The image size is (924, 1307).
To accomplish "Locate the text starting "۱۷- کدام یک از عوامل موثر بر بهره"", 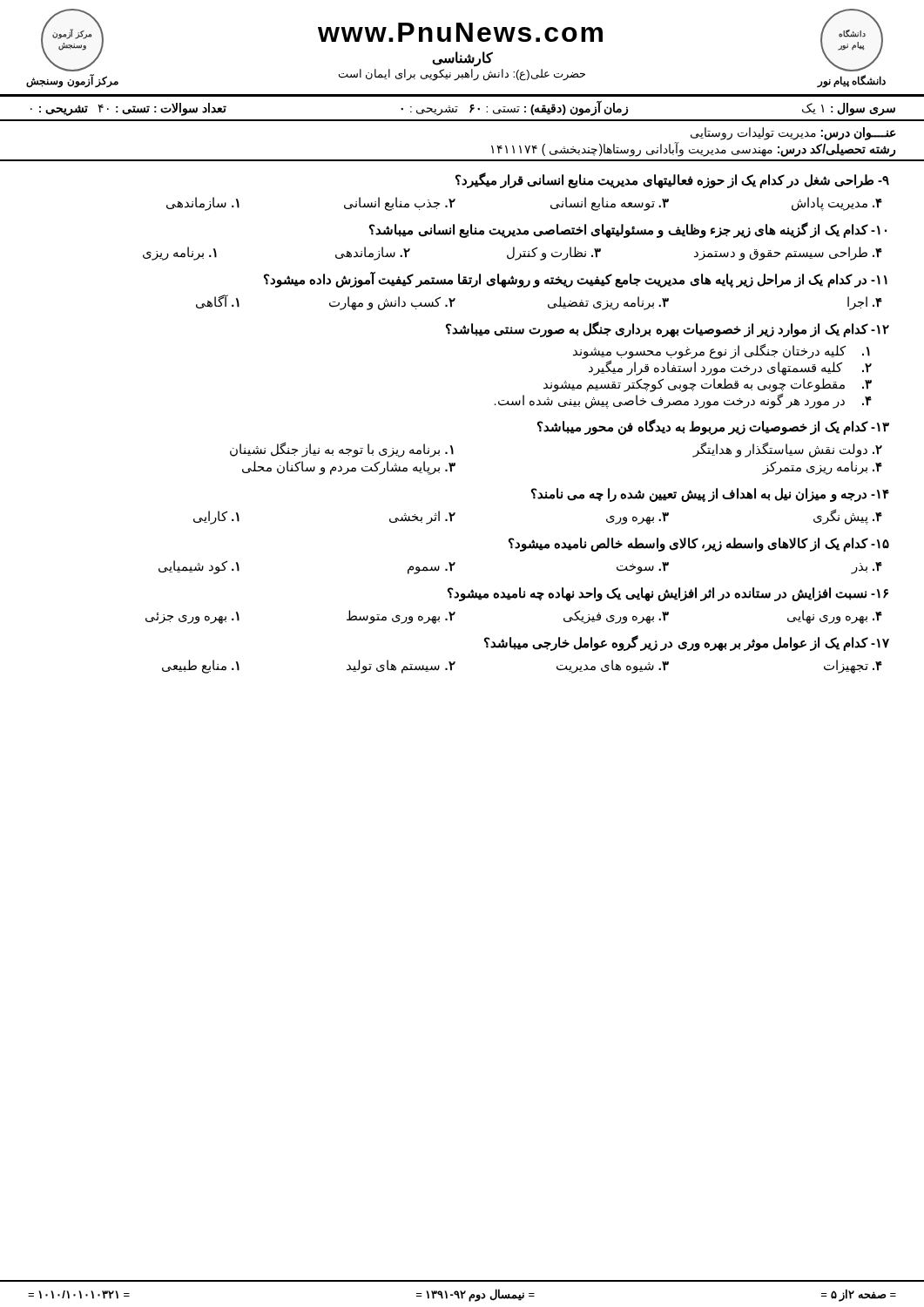I will tap(462, 653).
